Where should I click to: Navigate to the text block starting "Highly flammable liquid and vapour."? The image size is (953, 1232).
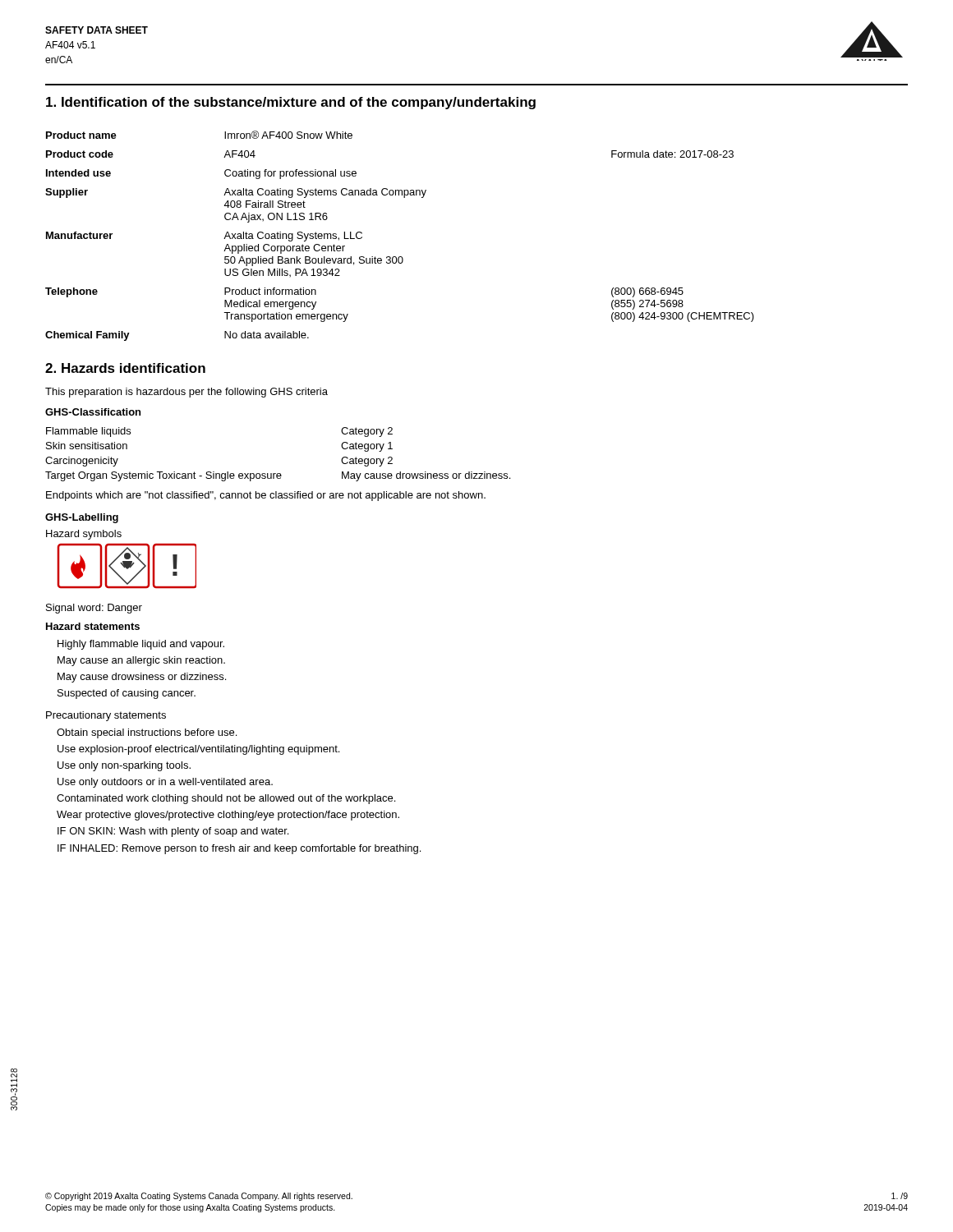[x=141, y=643]
